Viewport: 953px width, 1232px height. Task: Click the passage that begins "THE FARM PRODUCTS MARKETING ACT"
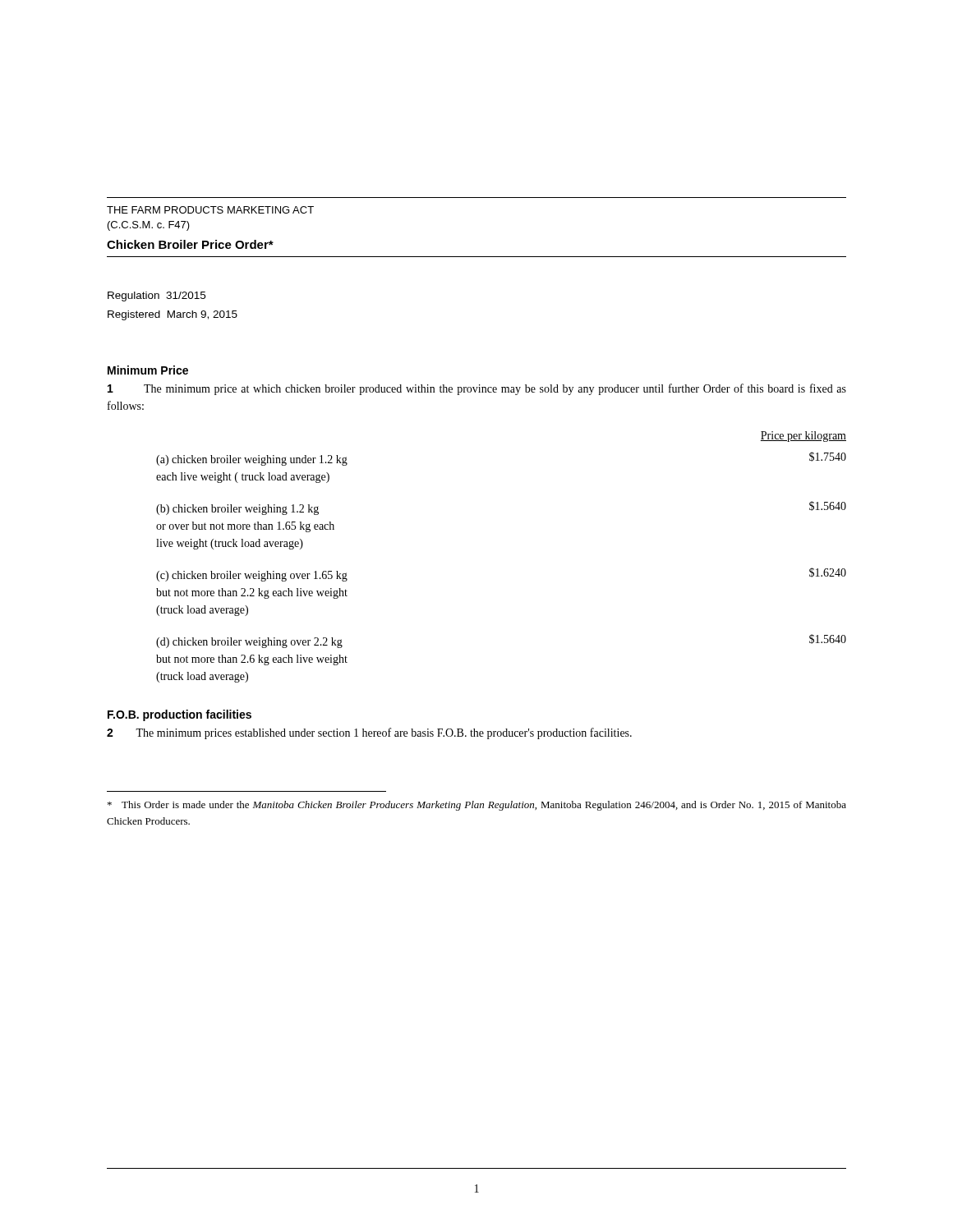coord(210,217)
